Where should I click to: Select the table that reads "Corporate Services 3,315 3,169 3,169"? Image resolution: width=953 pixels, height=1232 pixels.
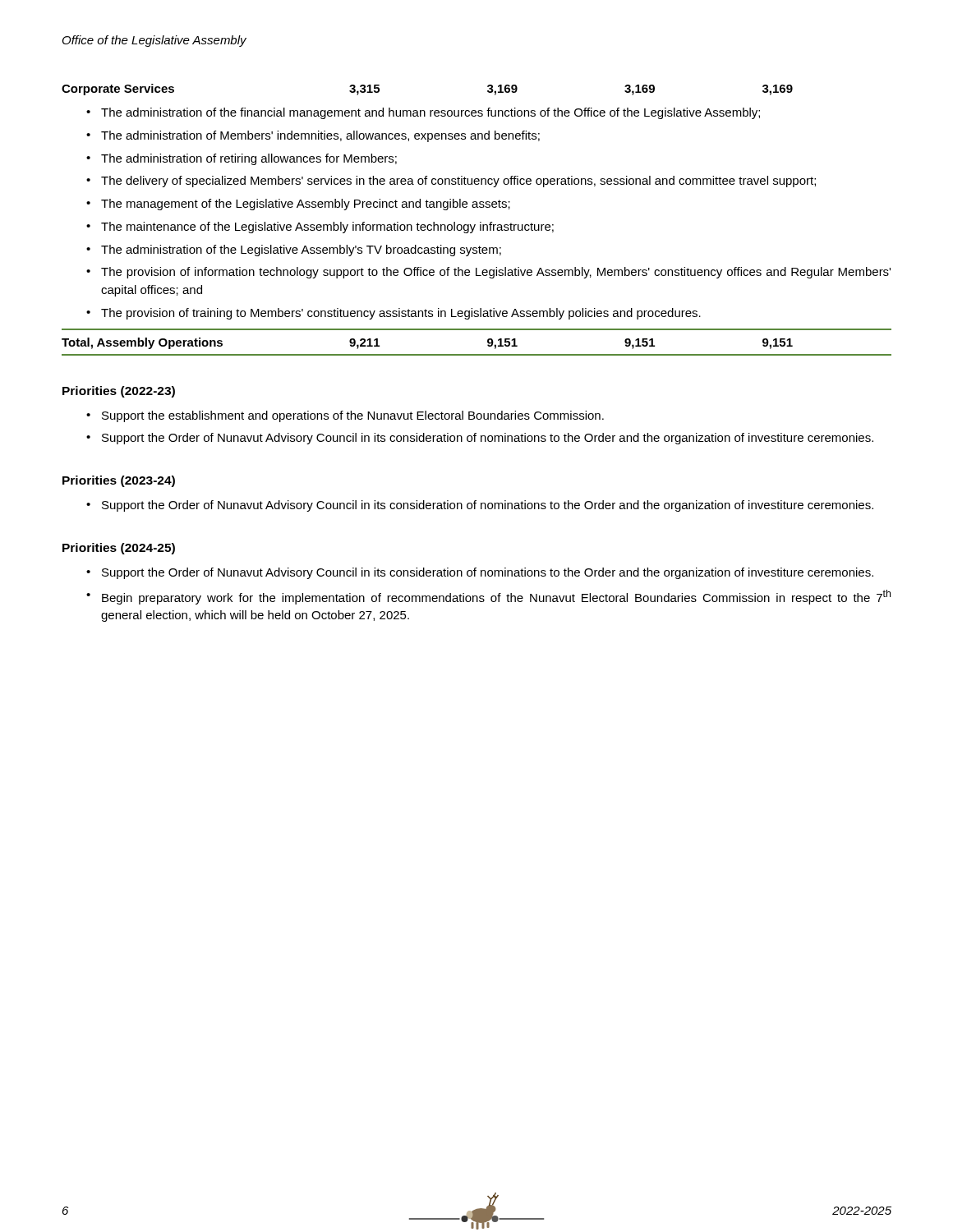[x=476, y=88]
